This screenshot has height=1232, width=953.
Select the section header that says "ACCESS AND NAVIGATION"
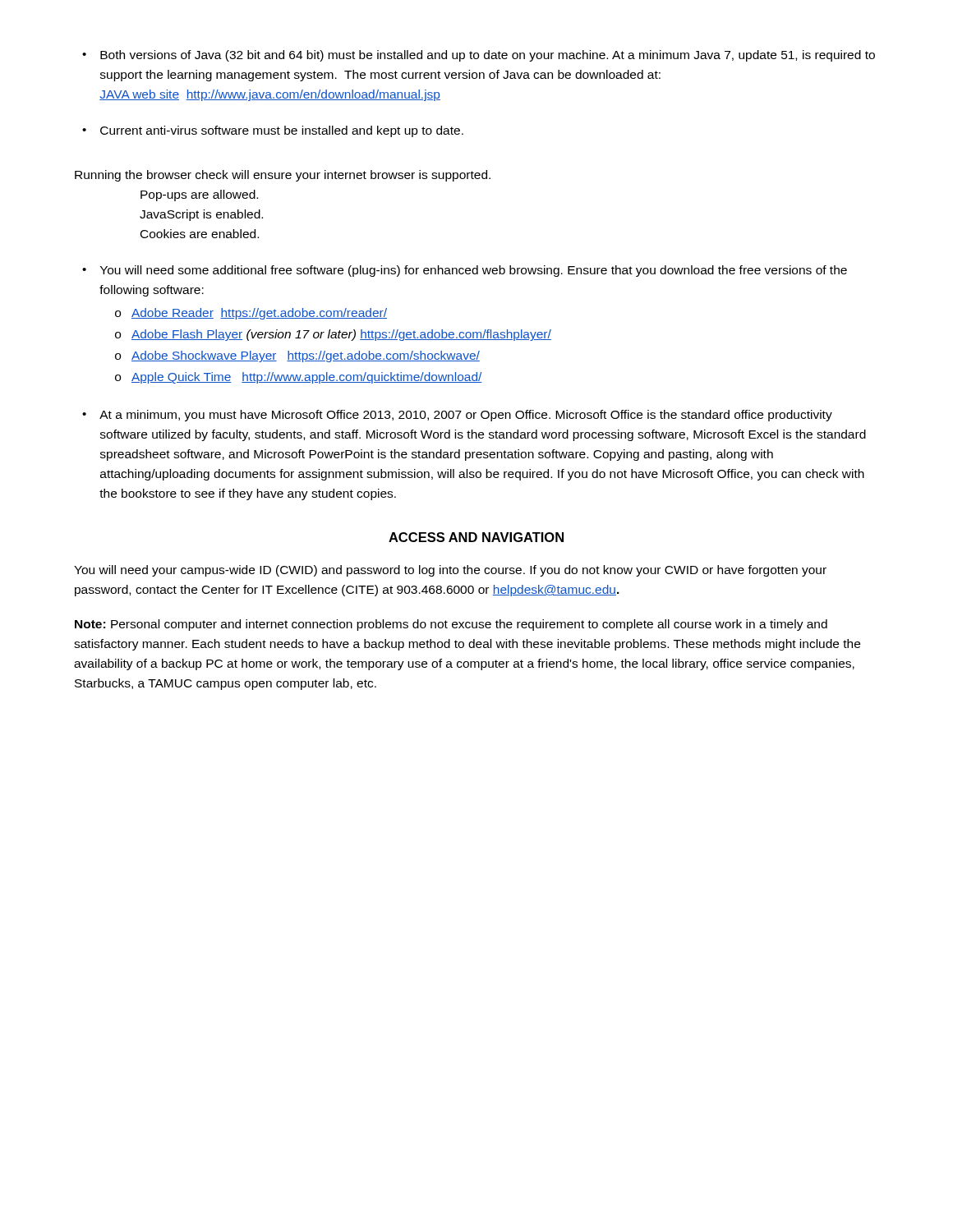click(x=476, y=537)
